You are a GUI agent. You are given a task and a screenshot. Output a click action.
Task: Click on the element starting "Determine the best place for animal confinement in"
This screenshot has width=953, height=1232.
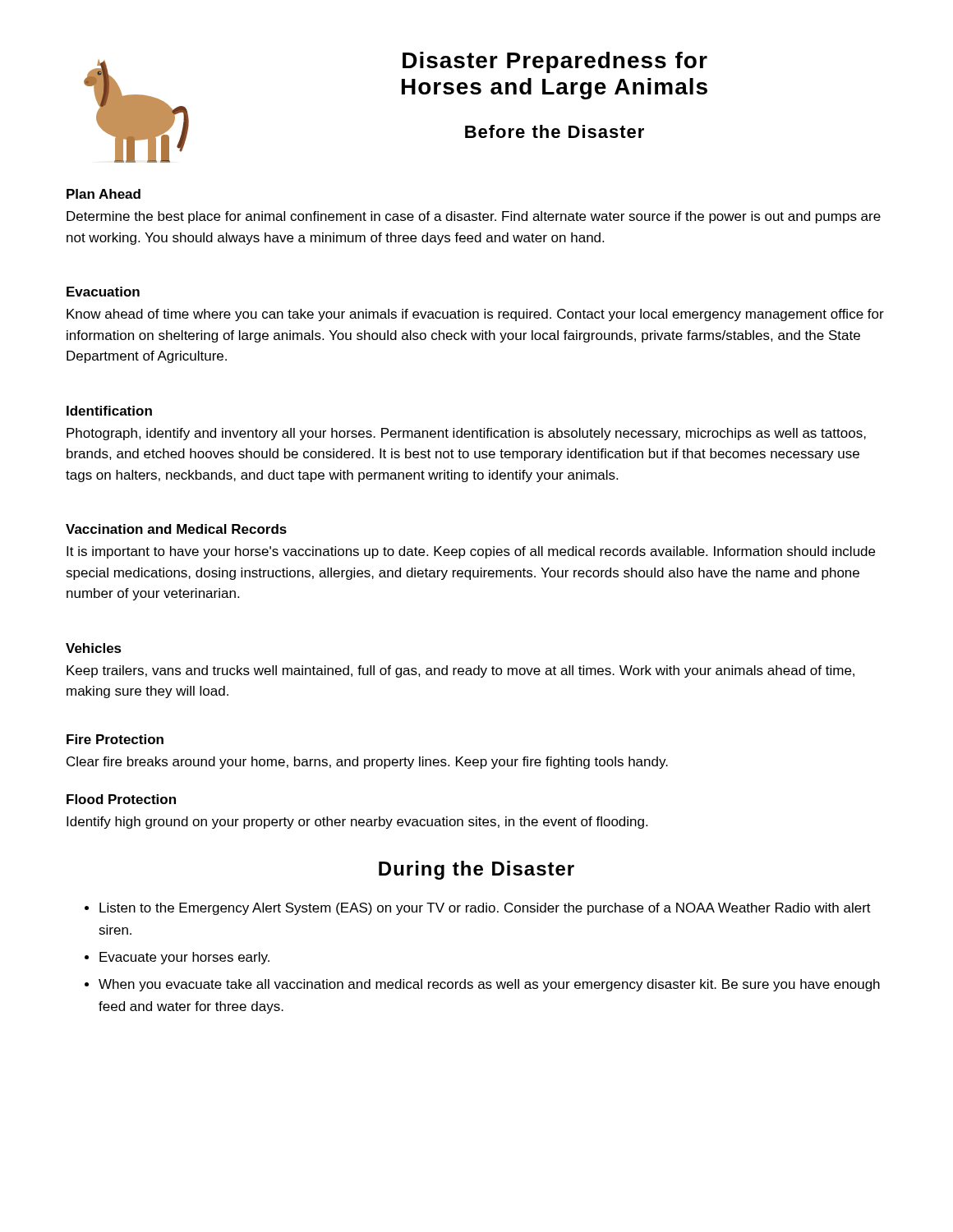(x=473, y=227)
